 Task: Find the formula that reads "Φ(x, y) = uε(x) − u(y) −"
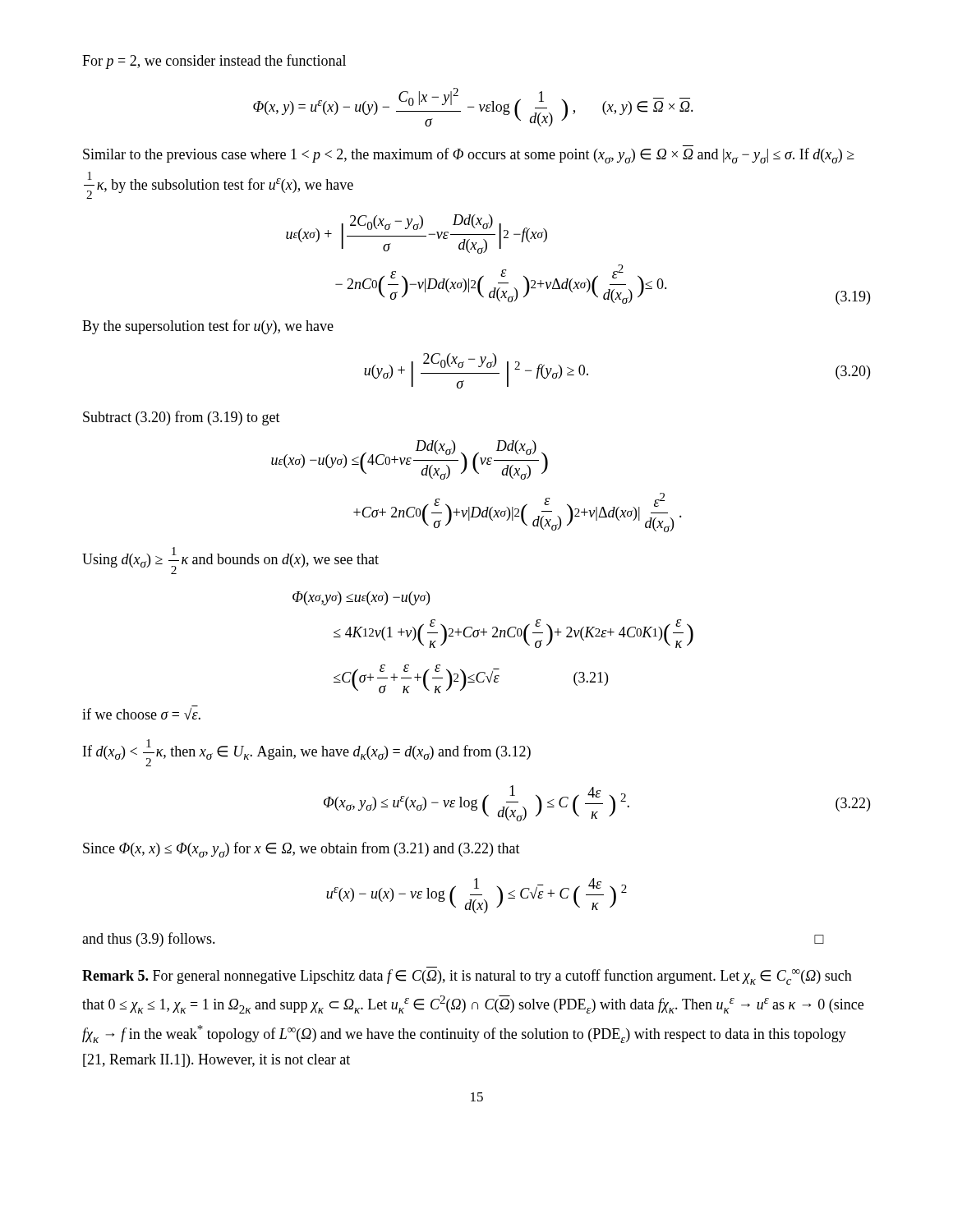click(x=473, y=108)
